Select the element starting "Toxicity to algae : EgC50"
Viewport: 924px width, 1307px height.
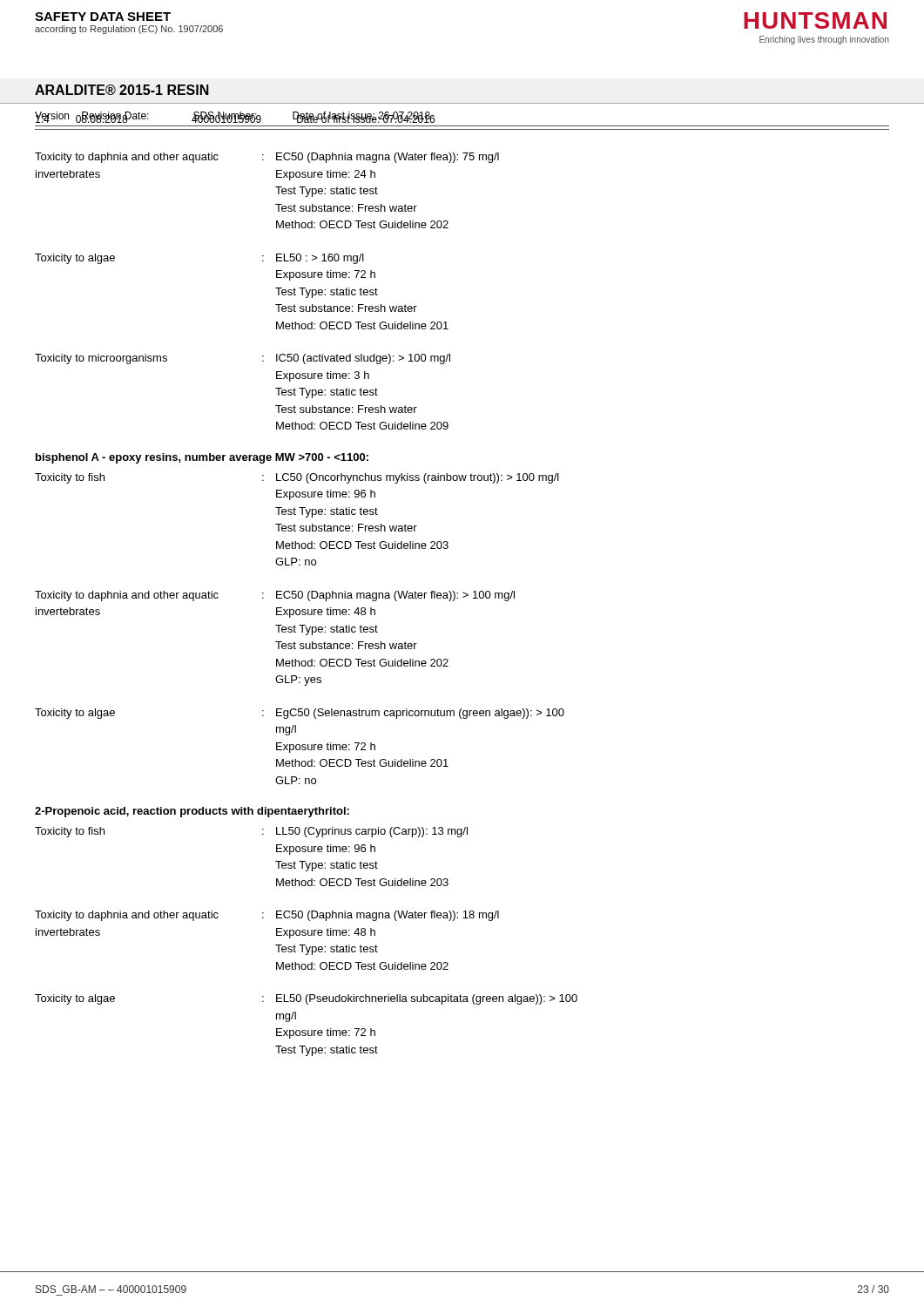click(300, 714)
